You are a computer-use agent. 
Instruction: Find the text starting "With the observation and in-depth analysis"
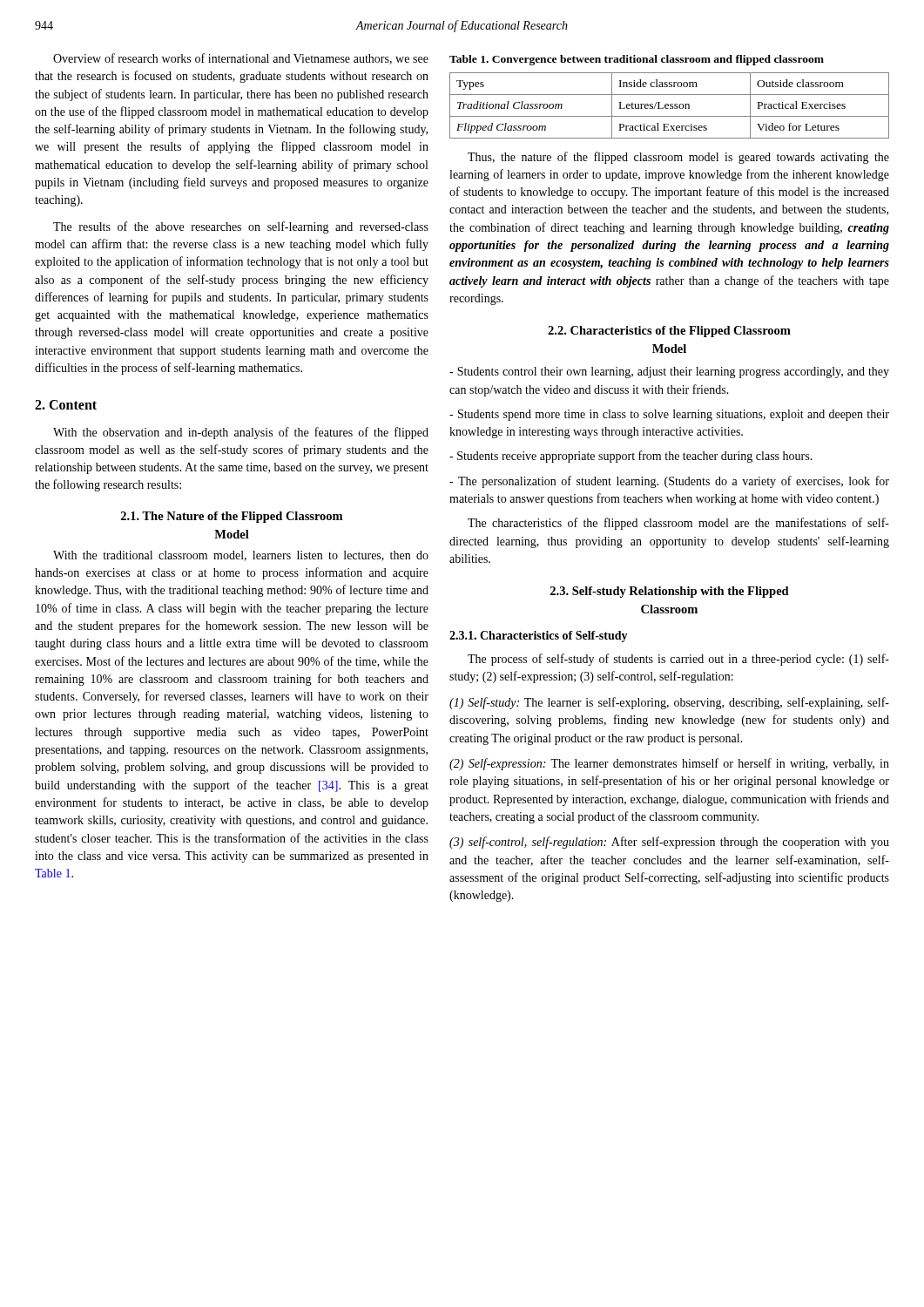point(232,459)
